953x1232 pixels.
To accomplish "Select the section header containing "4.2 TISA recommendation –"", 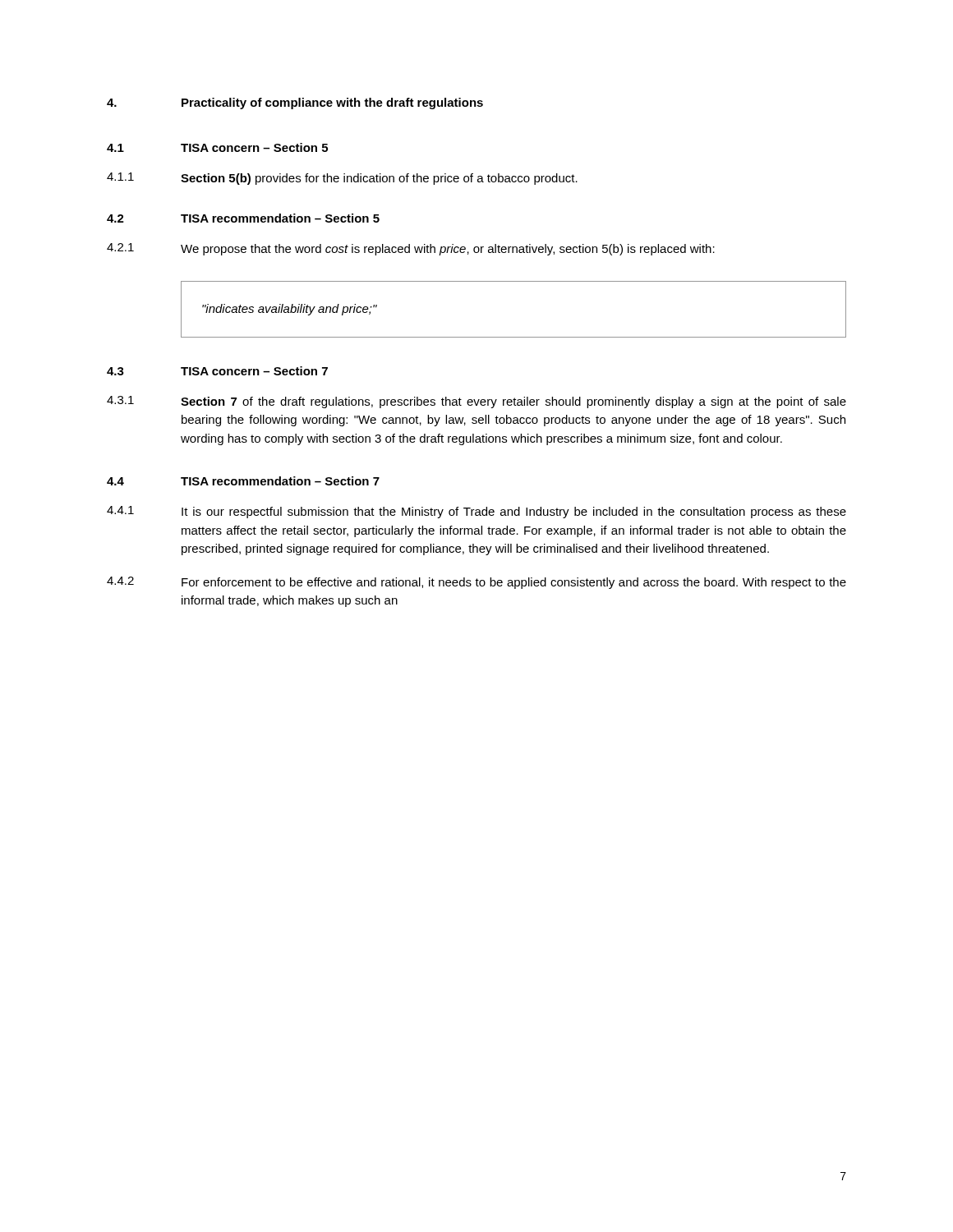I will click(243, 218).
